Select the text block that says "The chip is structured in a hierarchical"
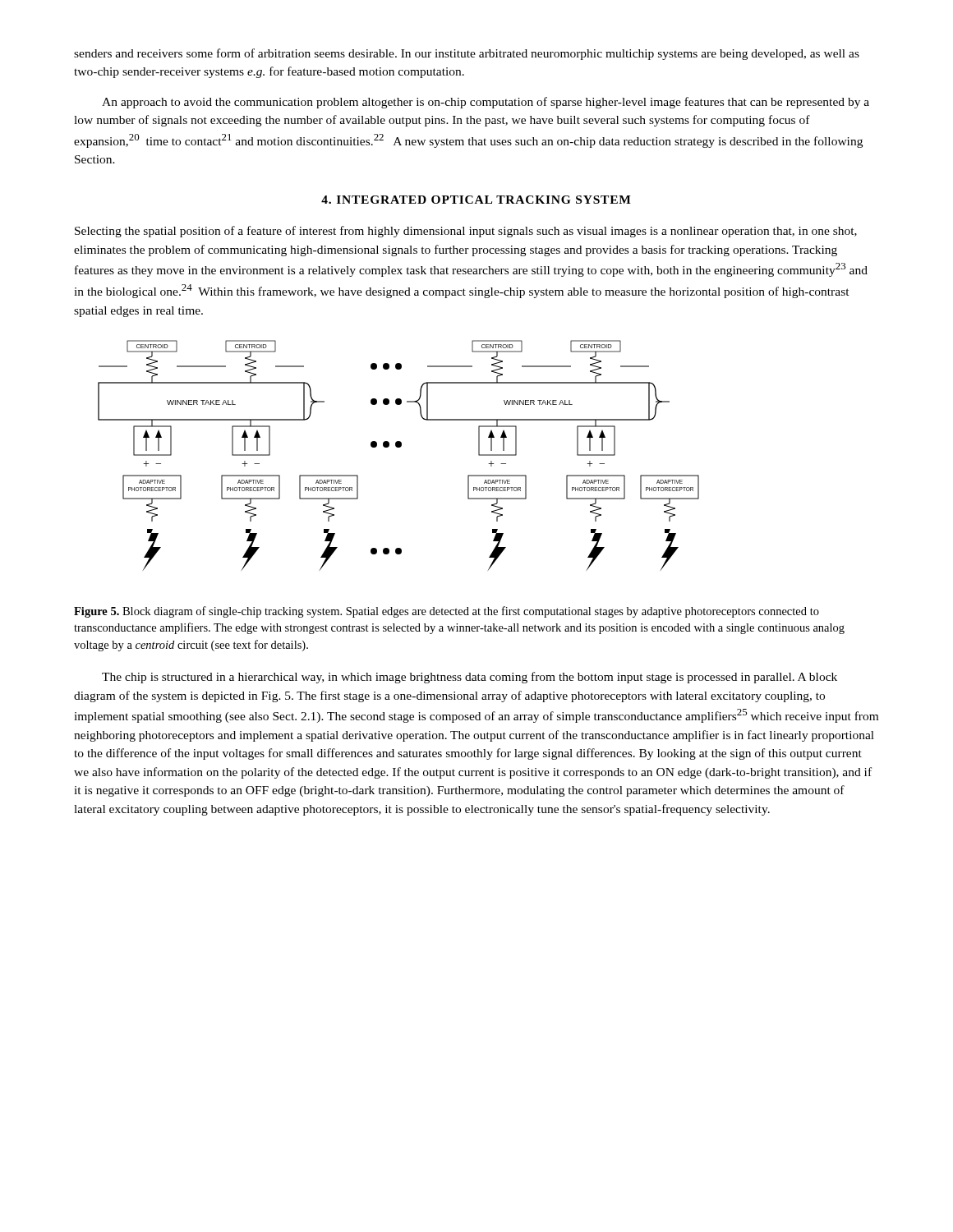 click(x=476, y=742)
